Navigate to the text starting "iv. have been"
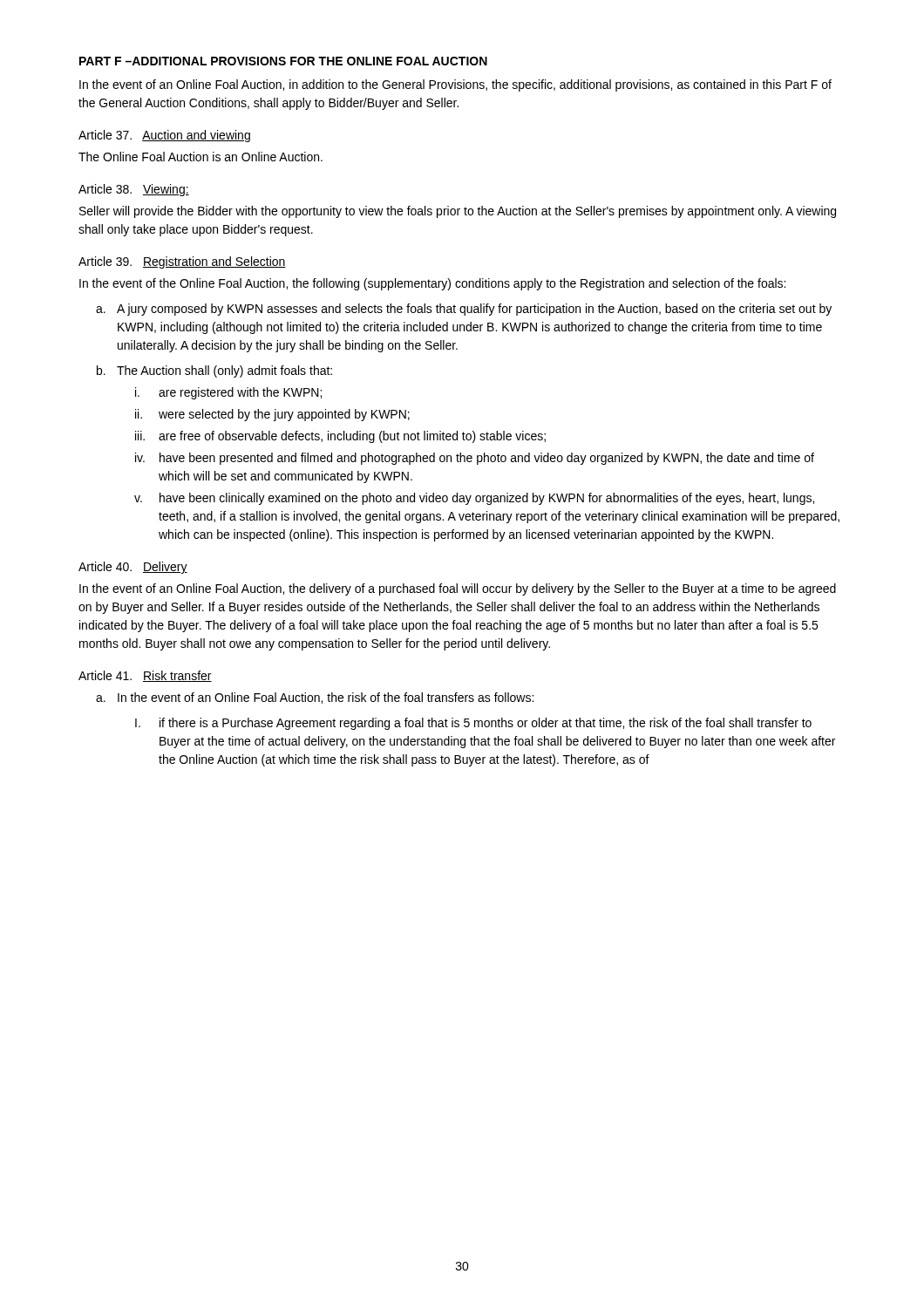The width and height of the screenshot is (924, 1308). point(490,467)
